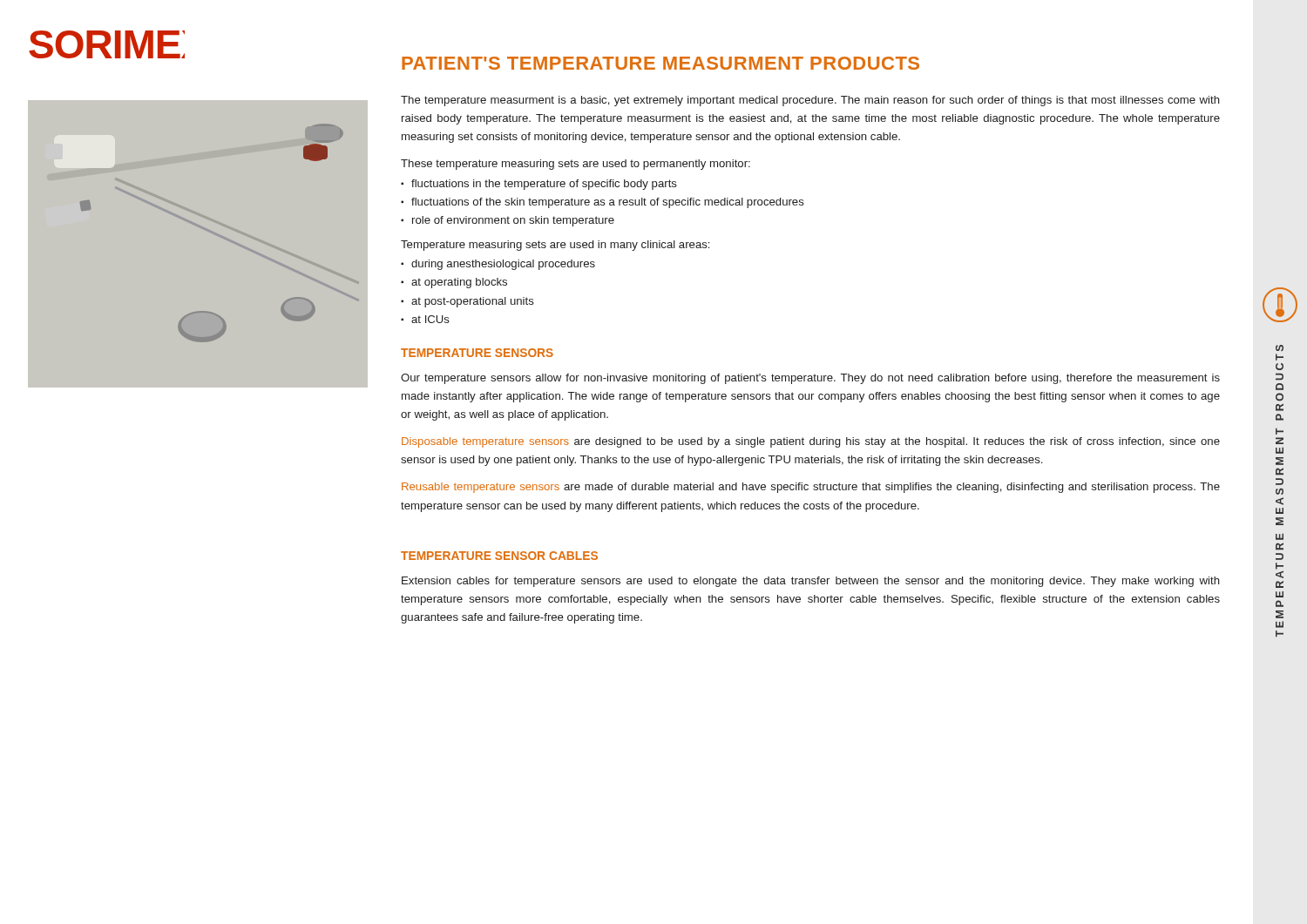
Task: Point to the passage starting "during anesthesiological procedures"
Action: click(503, 263)
